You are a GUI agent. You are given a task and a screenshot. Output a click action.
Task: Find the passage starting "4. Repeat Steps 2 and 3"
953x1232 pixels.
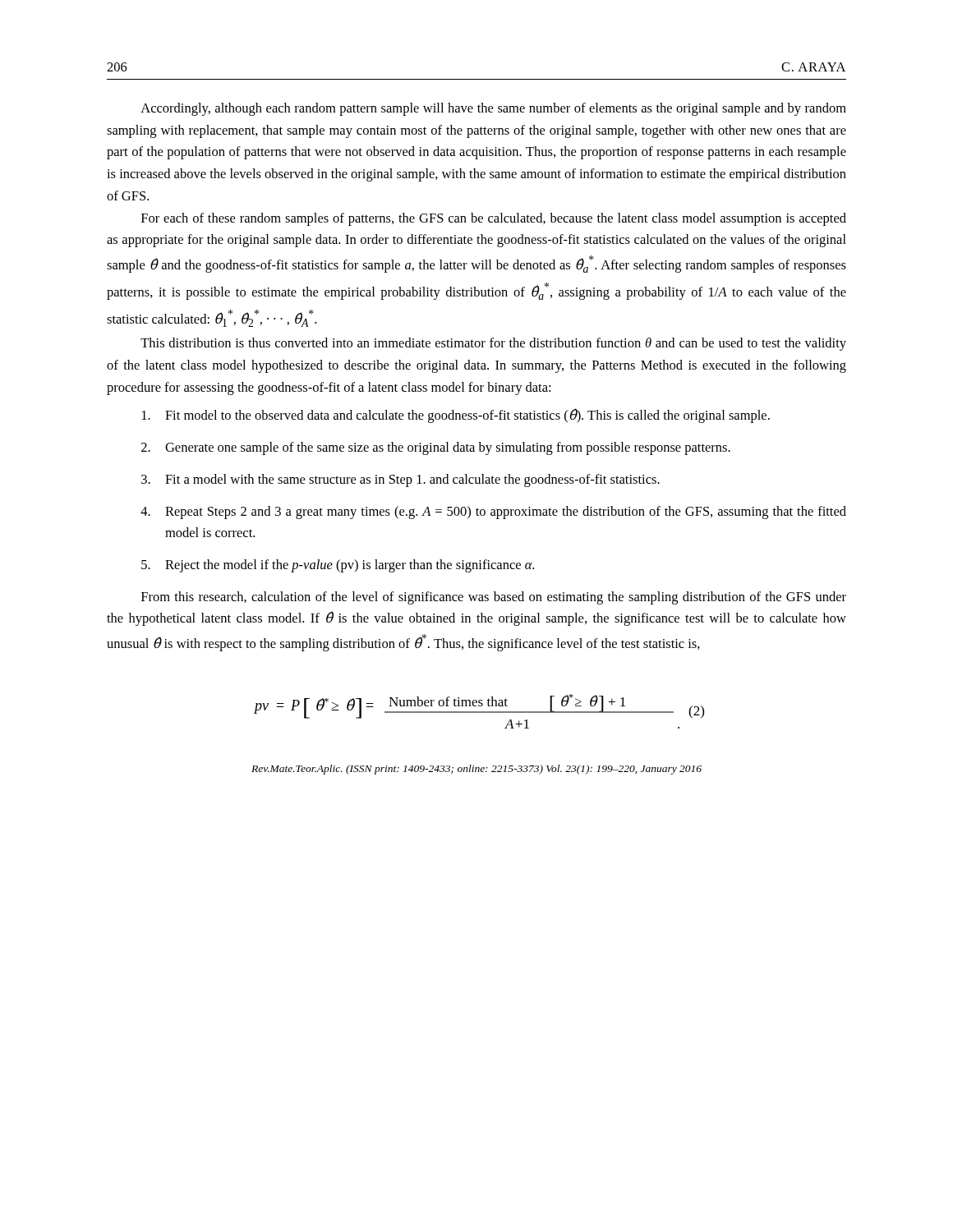point(493,523)
